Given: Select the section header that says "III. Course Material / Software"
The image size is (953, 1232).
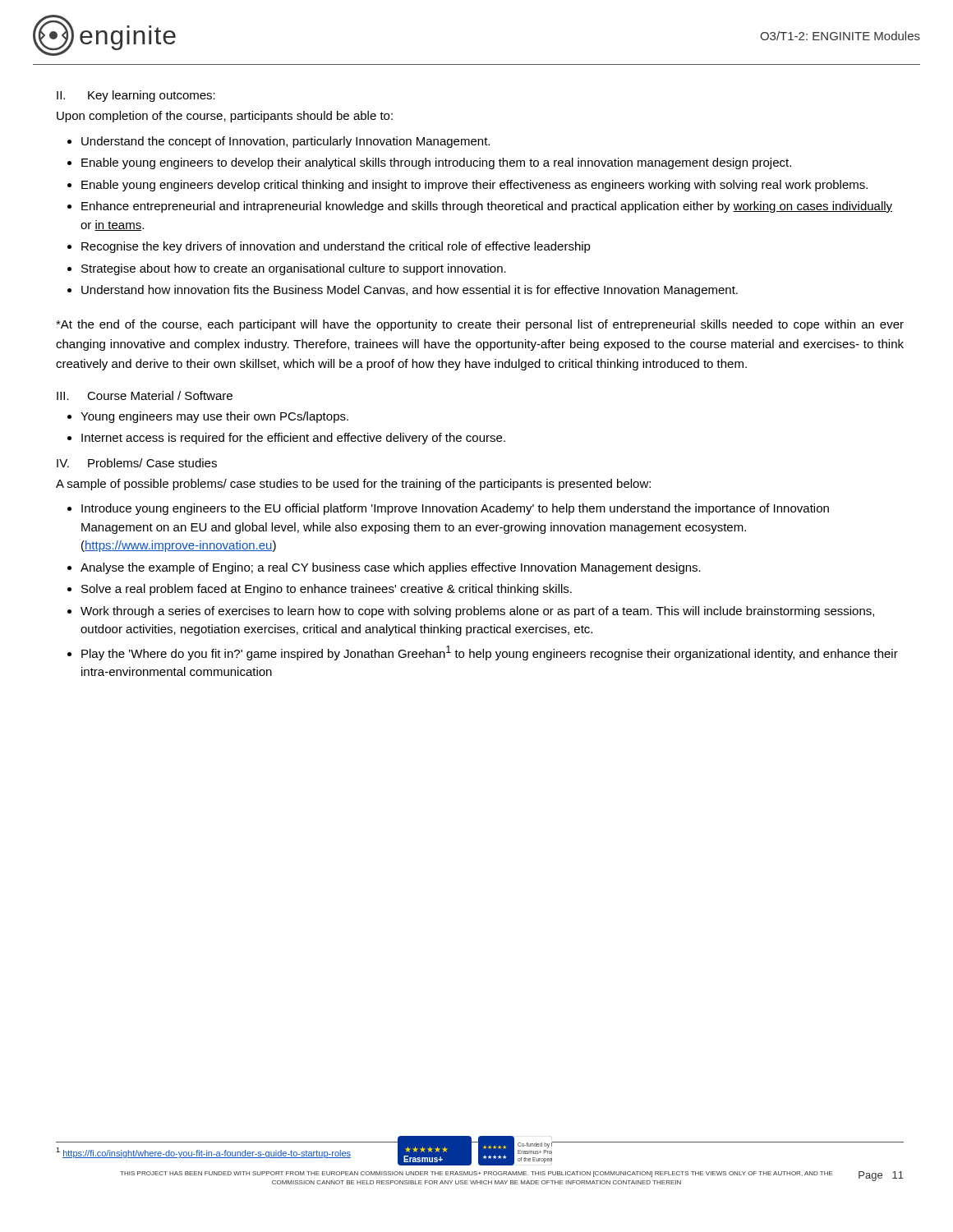Looking at the screenshot, I should [x=144, y=395].
